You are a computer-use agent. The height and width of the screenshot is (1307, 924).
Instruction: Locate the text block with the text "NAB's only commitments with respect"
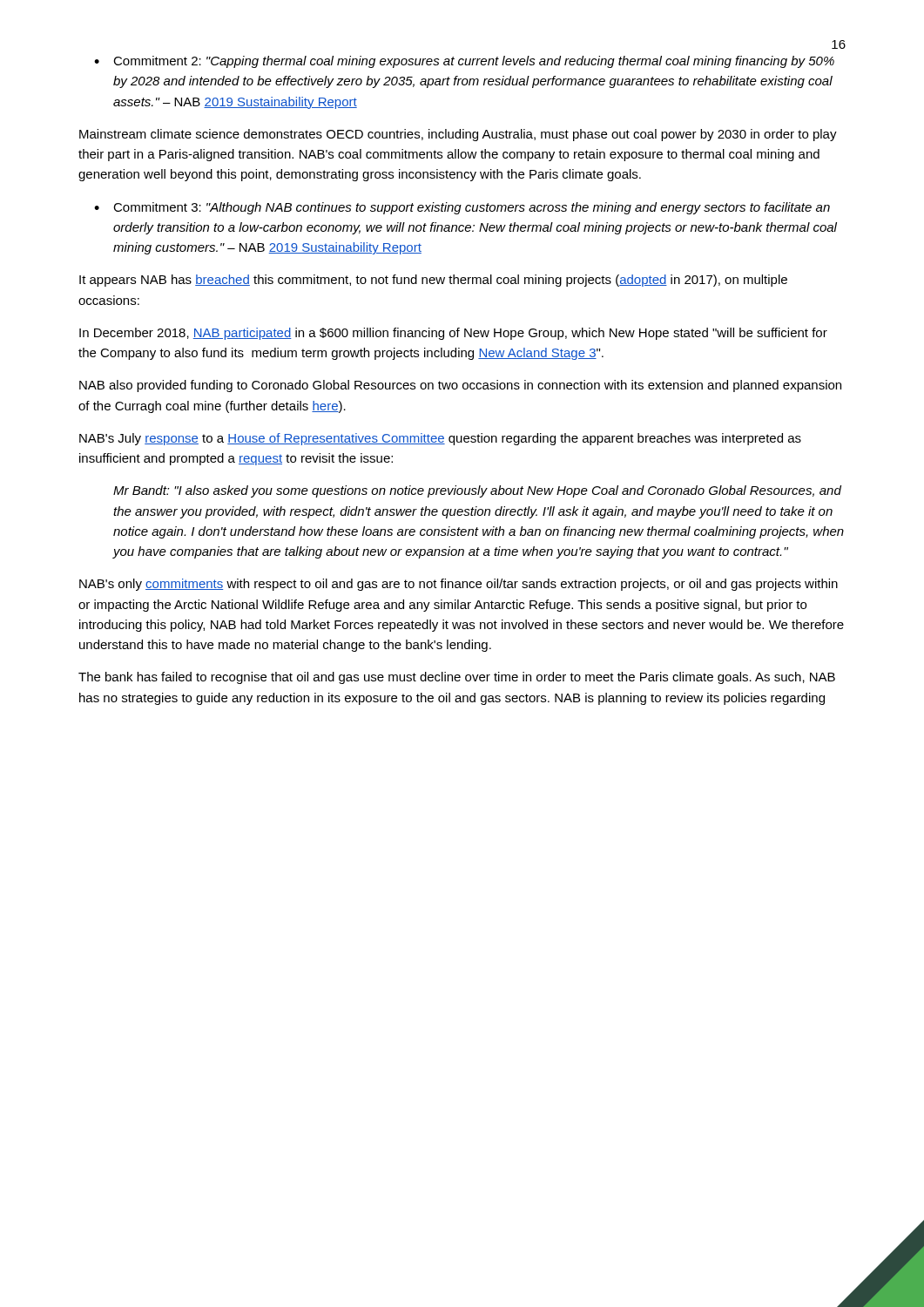tap(461, 614)
